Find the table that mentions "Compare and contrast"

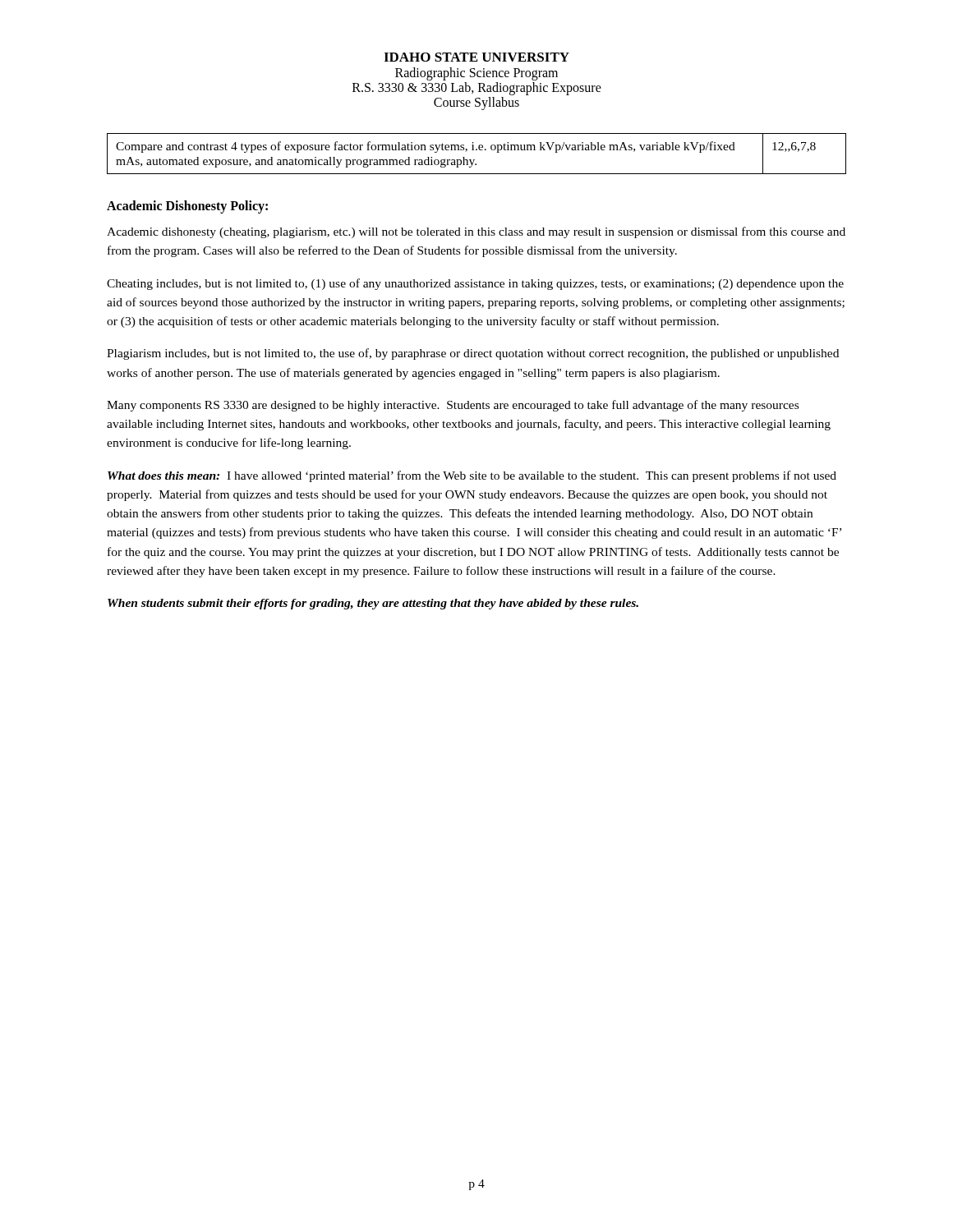476,154
